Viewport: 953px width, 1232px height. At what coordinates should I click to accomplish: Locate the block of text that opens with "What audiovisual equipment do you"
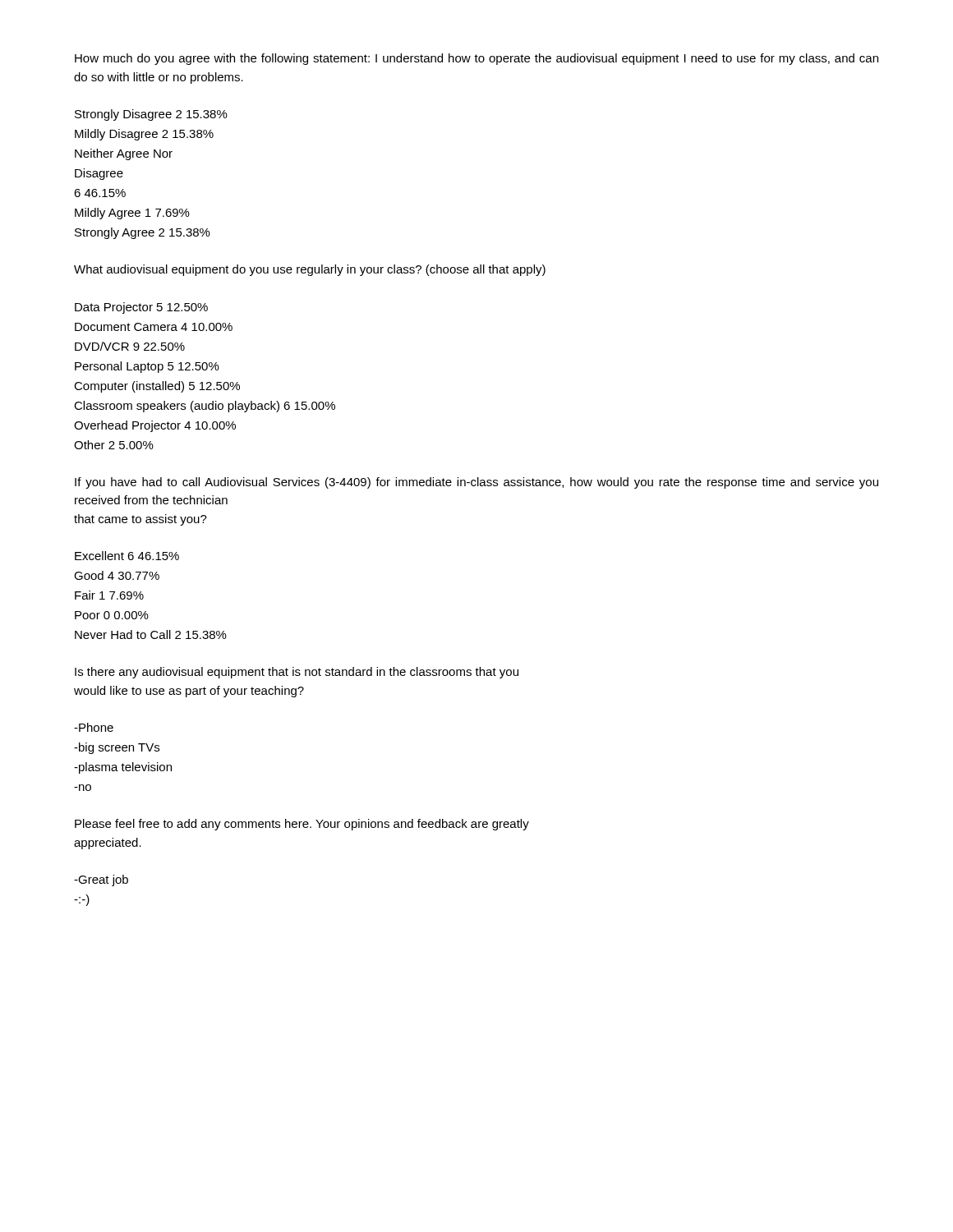(x=310, y=269)
